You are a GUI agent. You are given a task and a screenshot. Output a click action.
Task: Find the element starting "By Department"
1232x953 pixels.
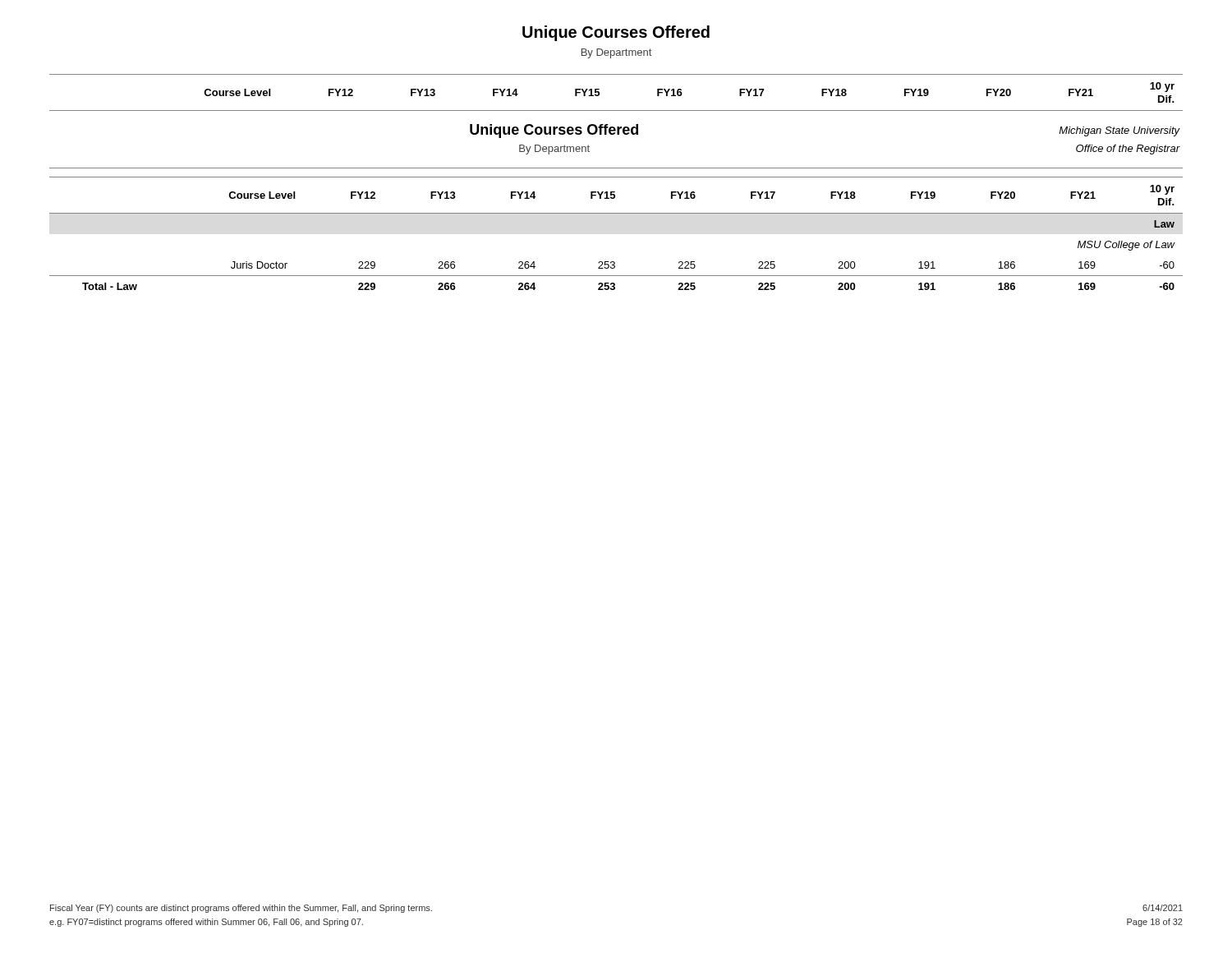pos(616,52)
